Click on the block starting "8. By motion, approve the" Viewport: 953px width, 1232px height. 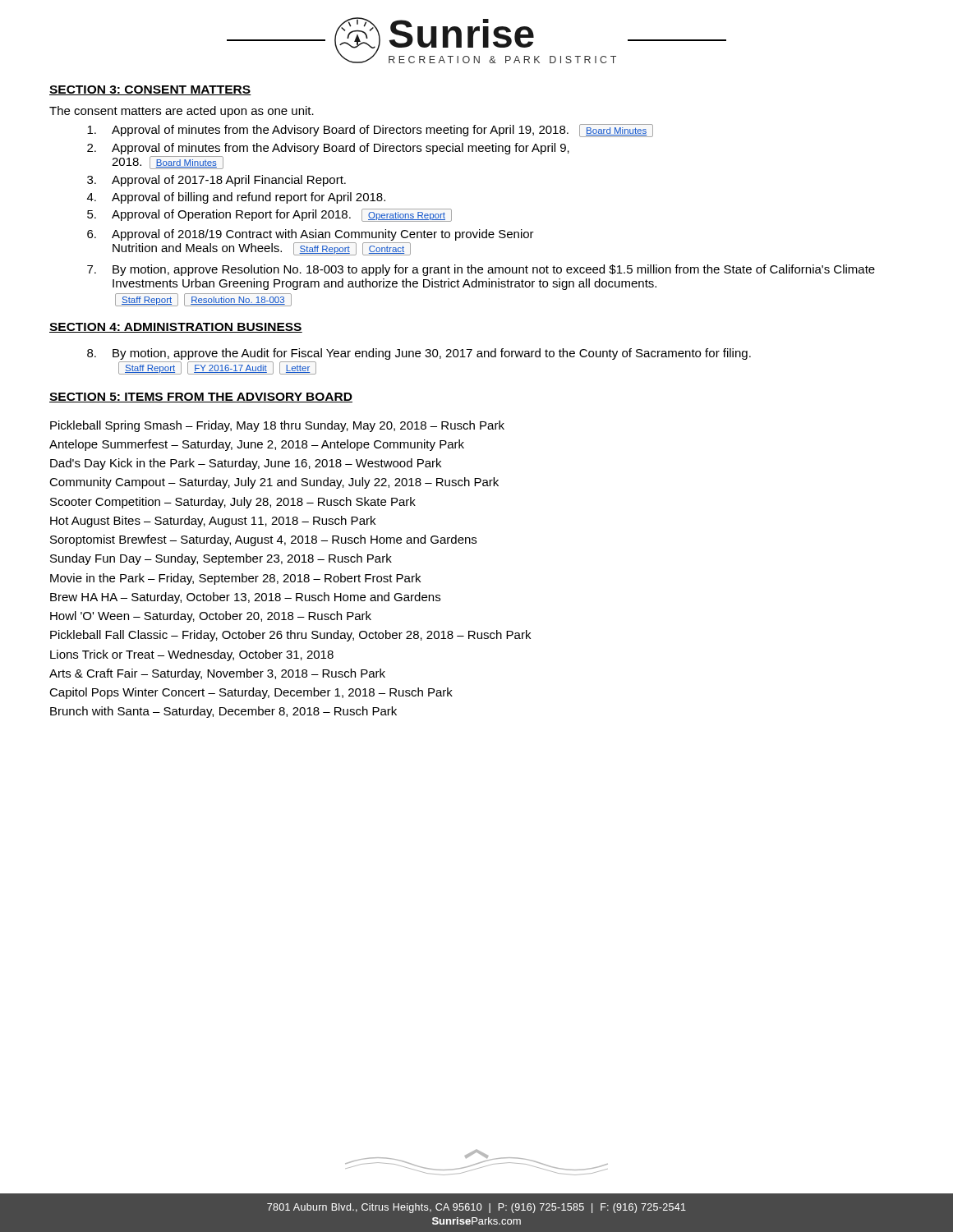pos(476,360)
